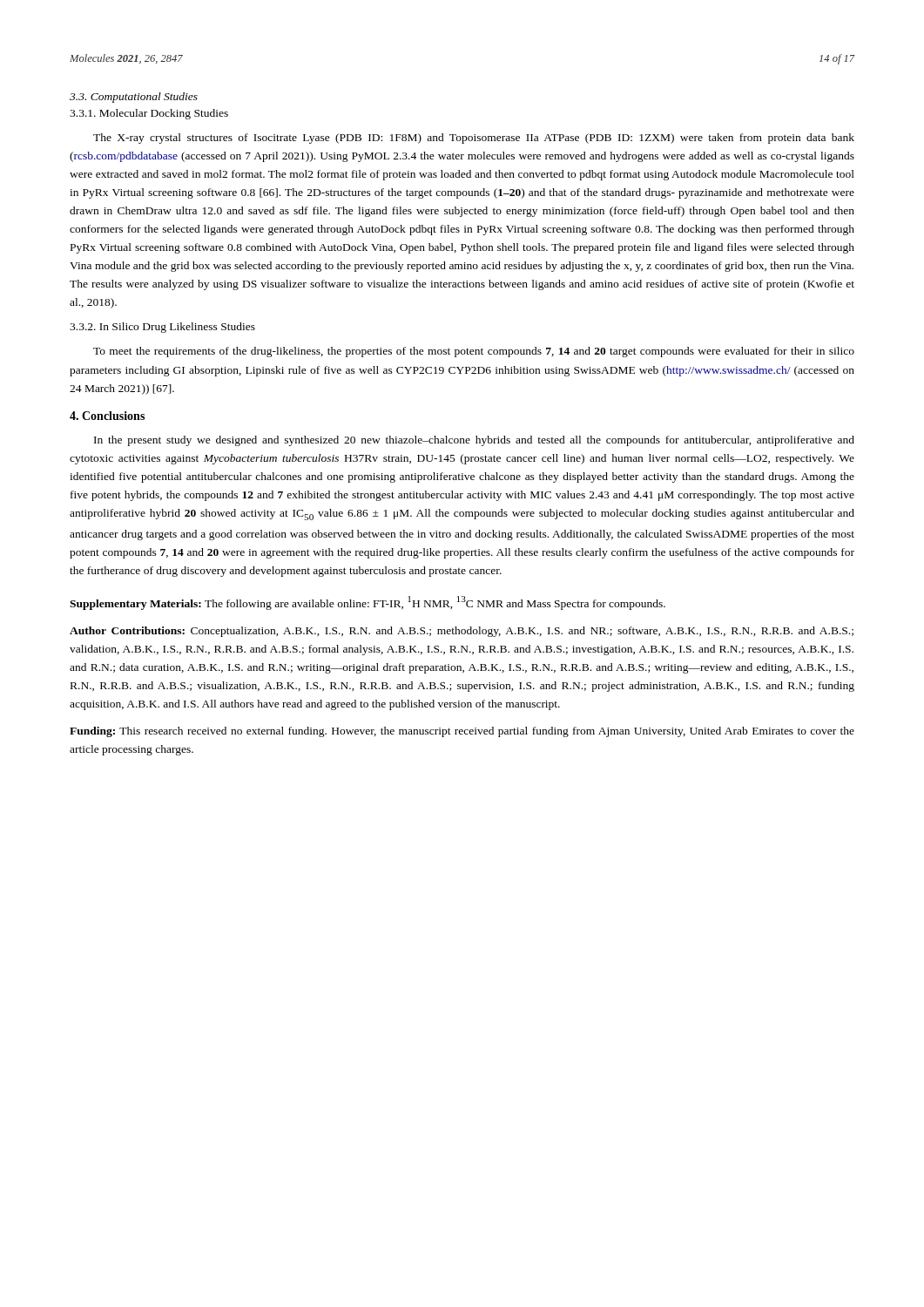
Task: Navigate to the text starting "The X-ray crystal structures of"
Action: pos(462,220)
